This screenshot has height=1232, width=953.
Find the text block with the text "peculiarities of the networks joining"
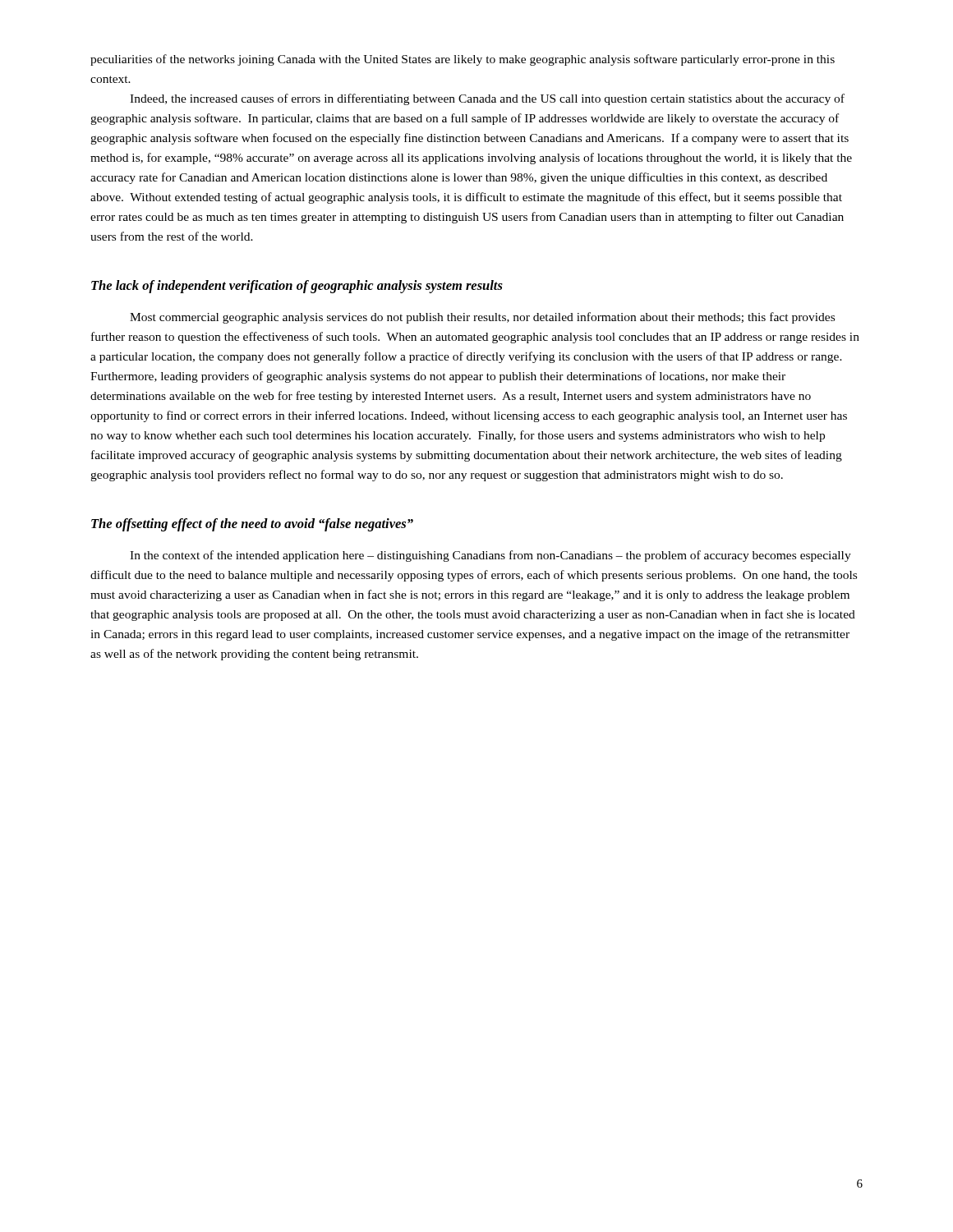click(x=476, y=148)
